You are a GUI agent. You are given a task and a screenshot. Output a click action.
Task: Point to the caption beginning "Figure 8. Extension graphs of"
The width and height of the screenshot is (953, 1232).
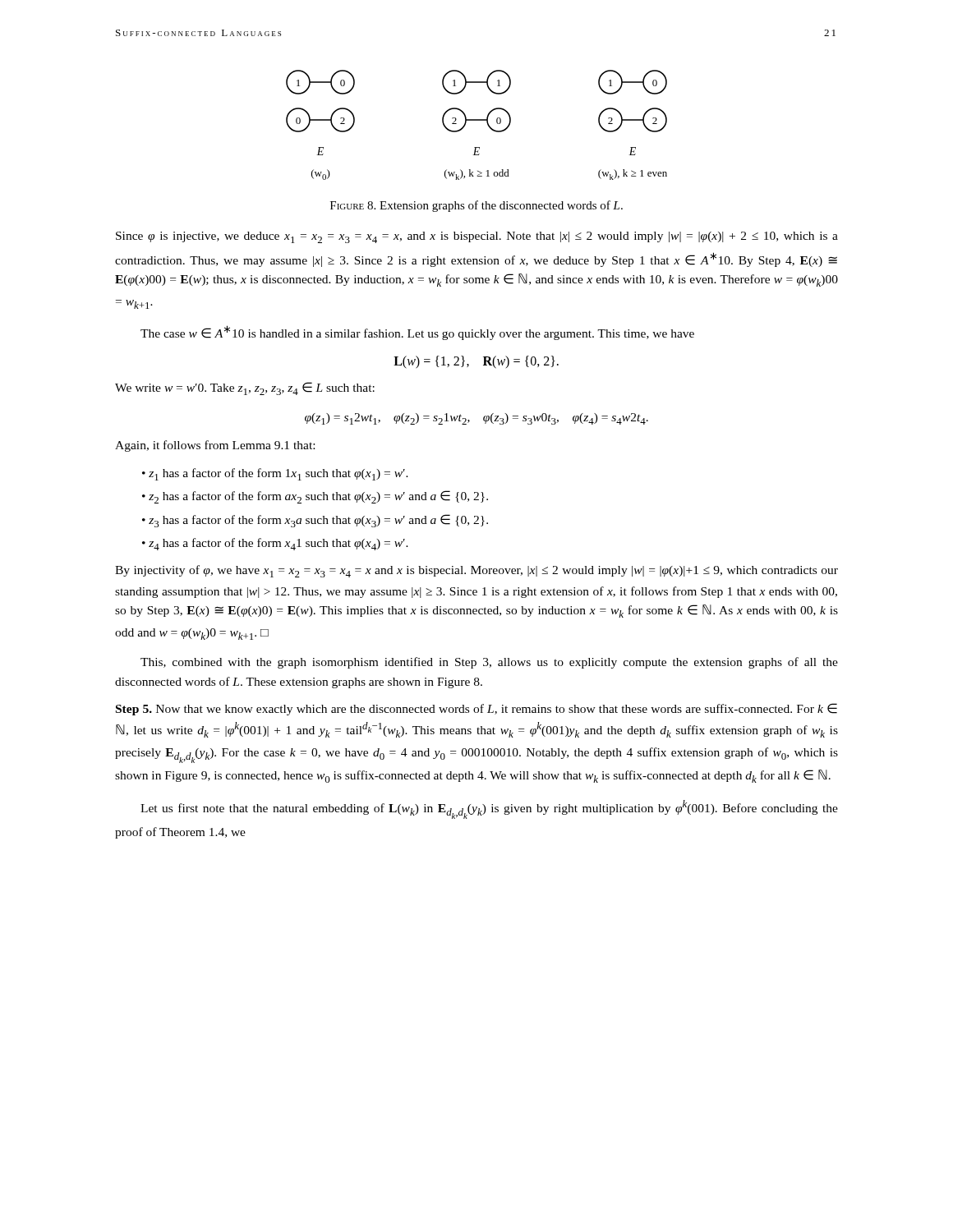[x=476, y=205]
